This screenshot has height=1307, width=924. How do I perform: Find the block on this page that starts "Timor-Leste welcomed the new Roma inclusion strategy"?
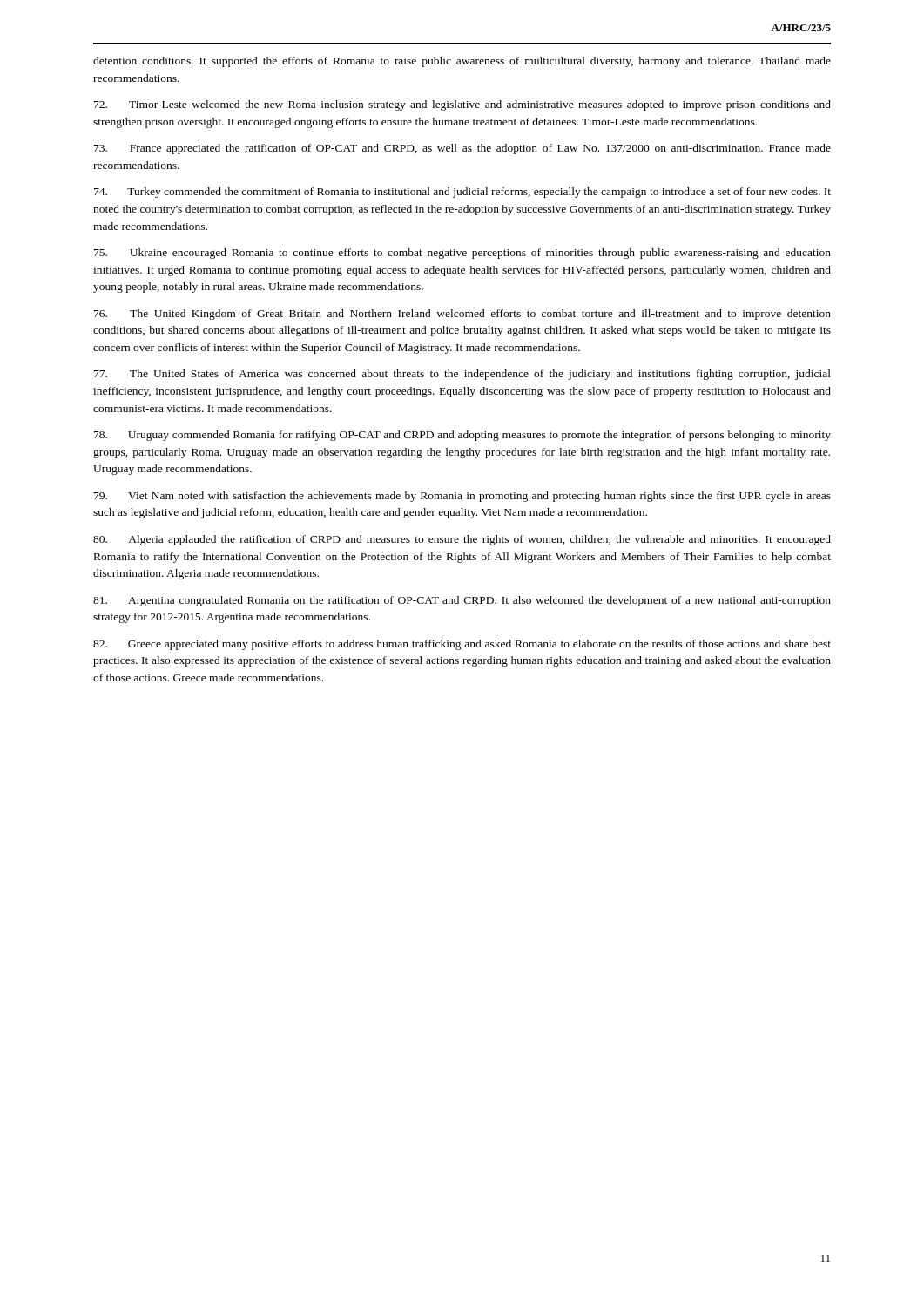pos(462,112)
